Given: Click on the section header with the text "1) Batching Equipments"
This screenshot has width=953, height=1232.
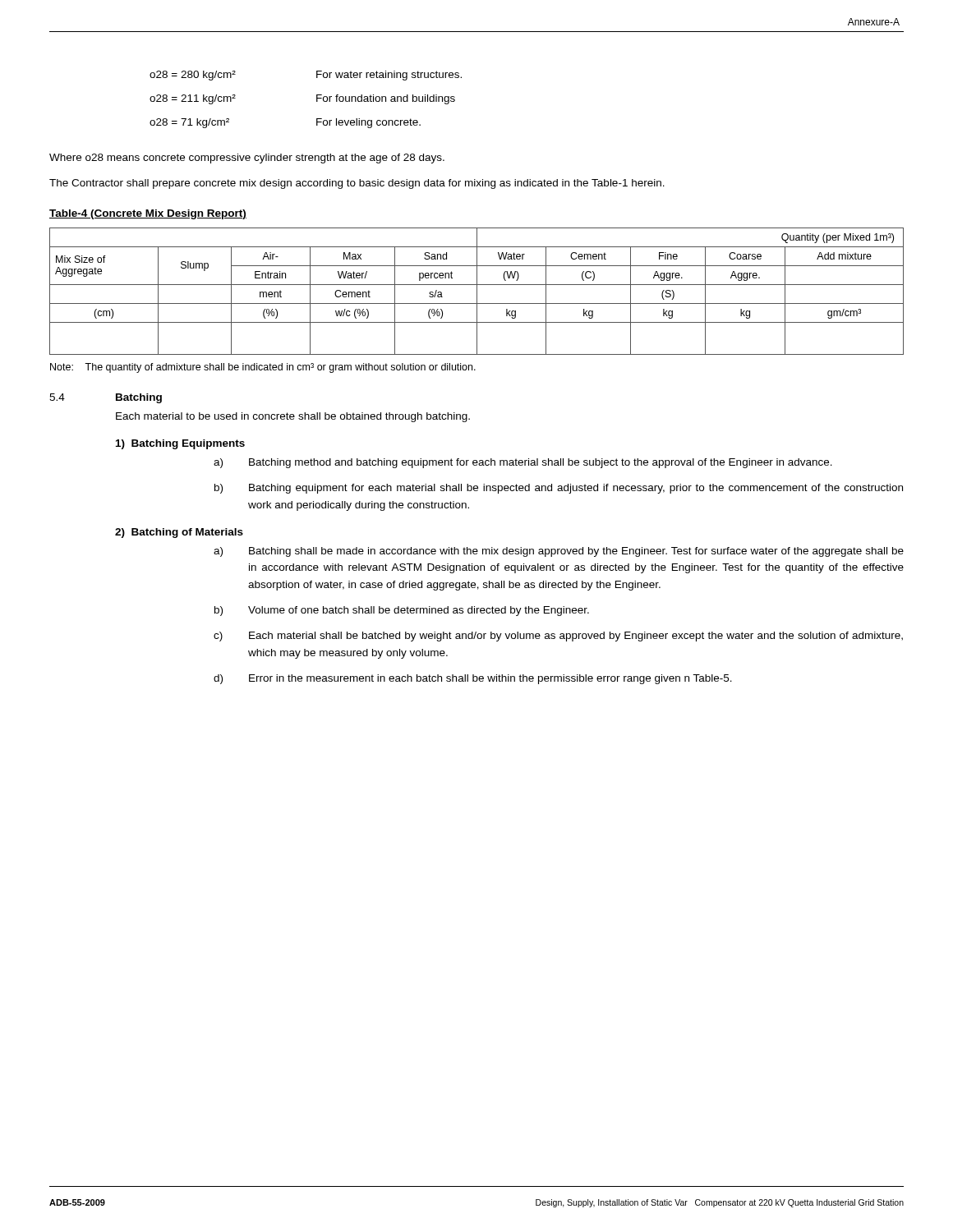Looking at the screenshot, I should 180,443.
